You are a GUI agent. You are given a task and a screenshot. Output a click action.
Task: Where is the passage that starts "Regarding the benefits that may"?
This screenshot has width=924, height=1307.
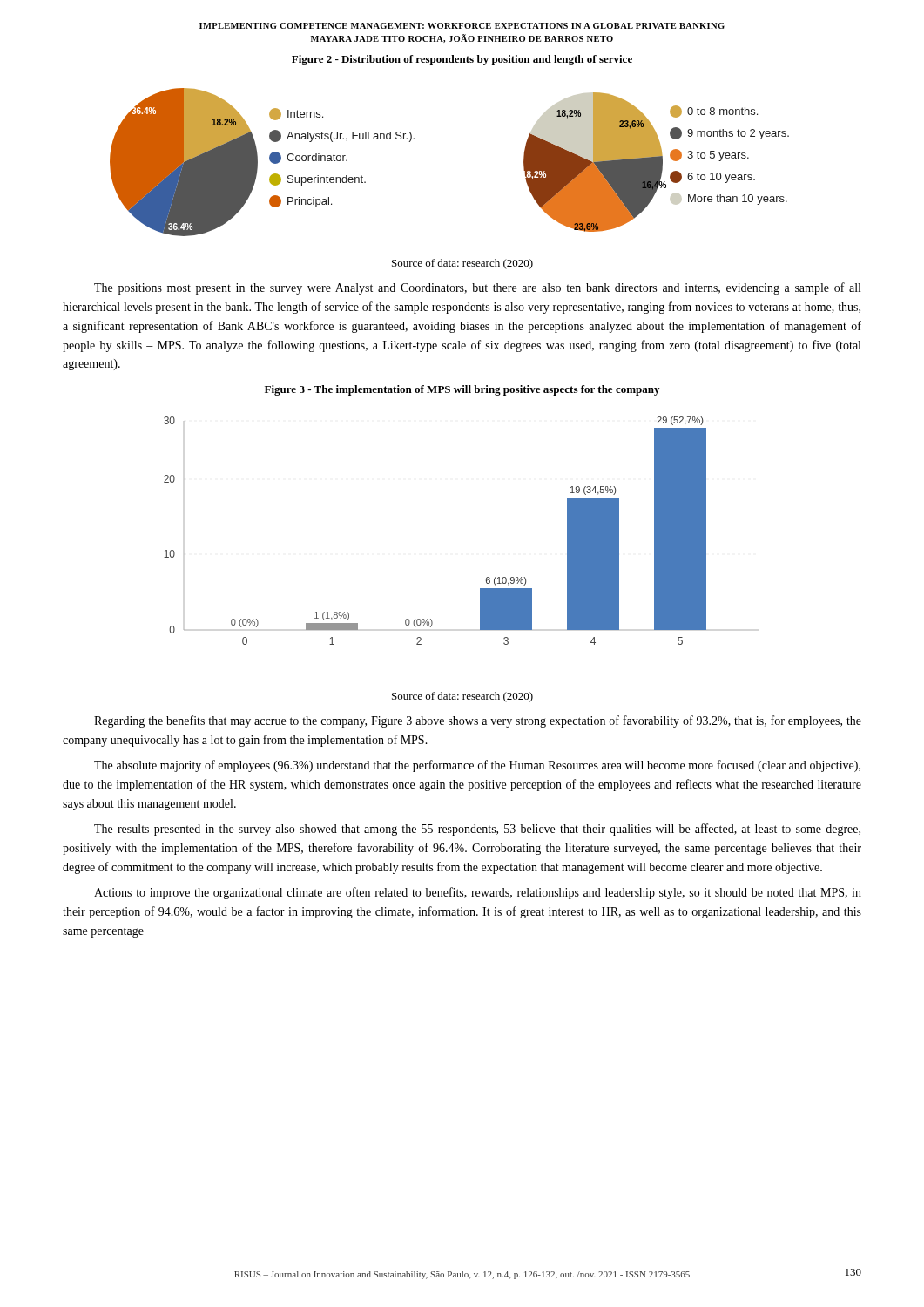[x=462, y=730]
